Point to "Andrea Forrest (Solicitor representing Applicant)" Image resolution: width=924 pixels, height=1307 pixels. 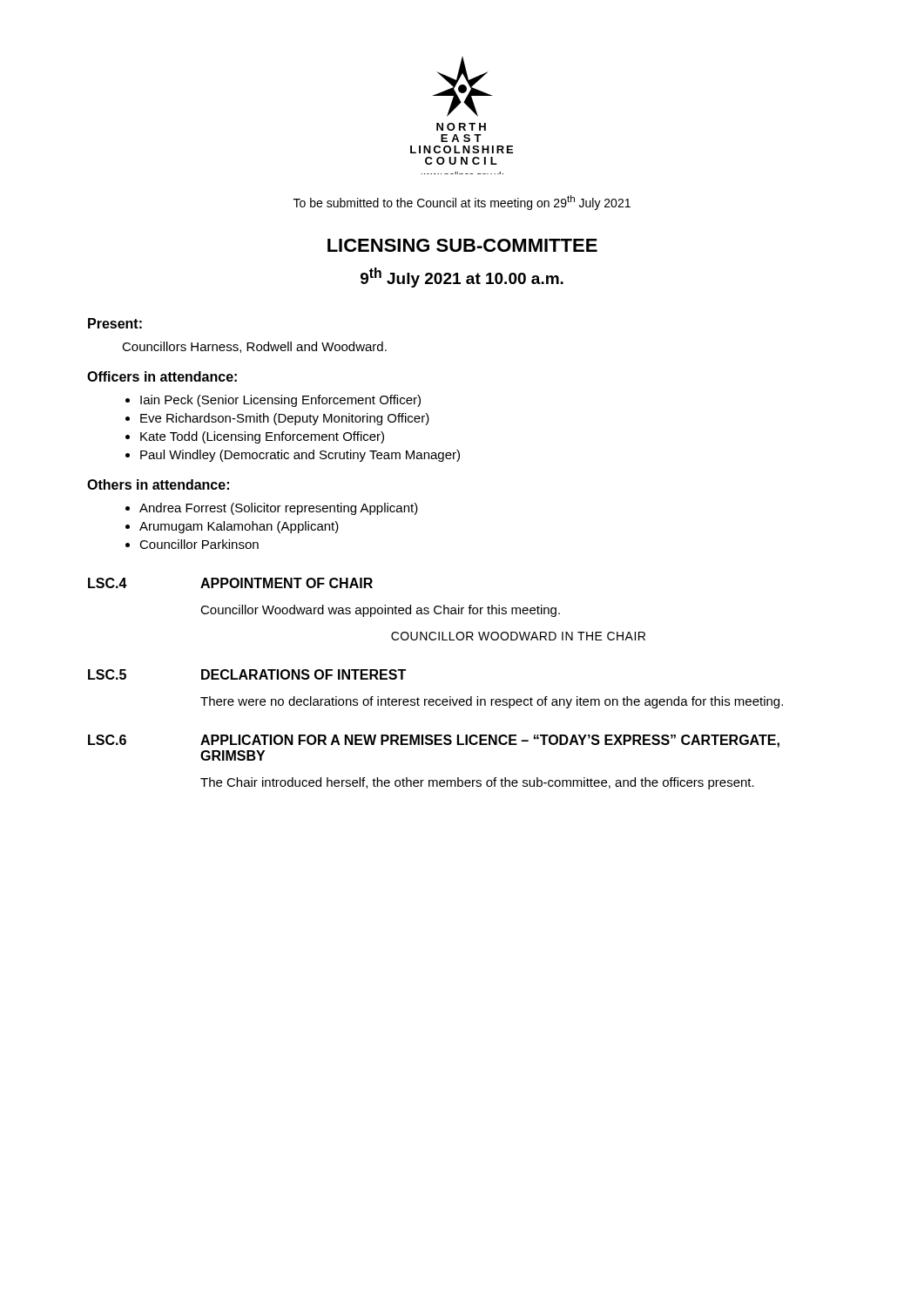tap(279, 508)
